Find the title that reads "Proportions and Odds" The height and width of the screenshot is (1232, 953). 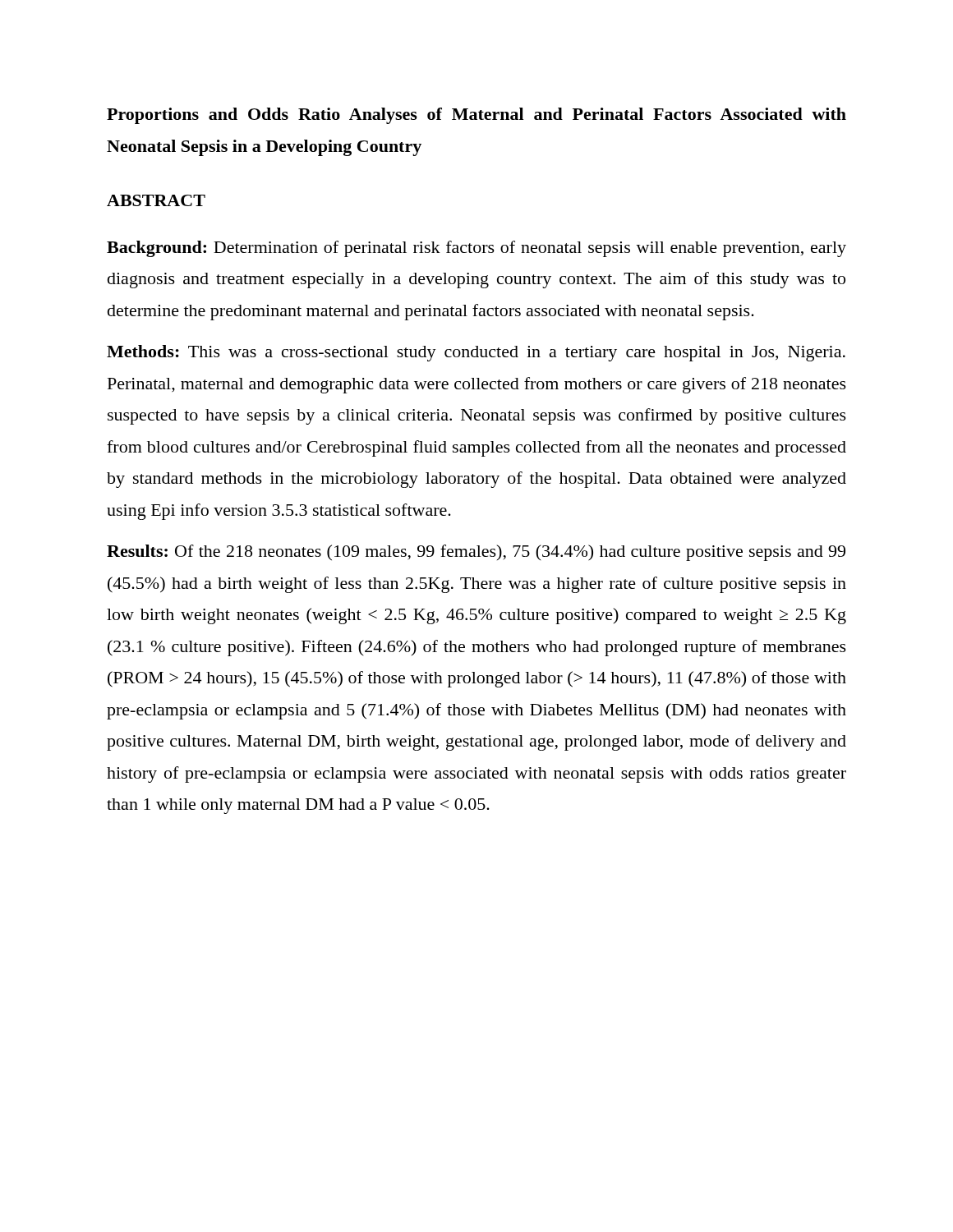point(476,130)
